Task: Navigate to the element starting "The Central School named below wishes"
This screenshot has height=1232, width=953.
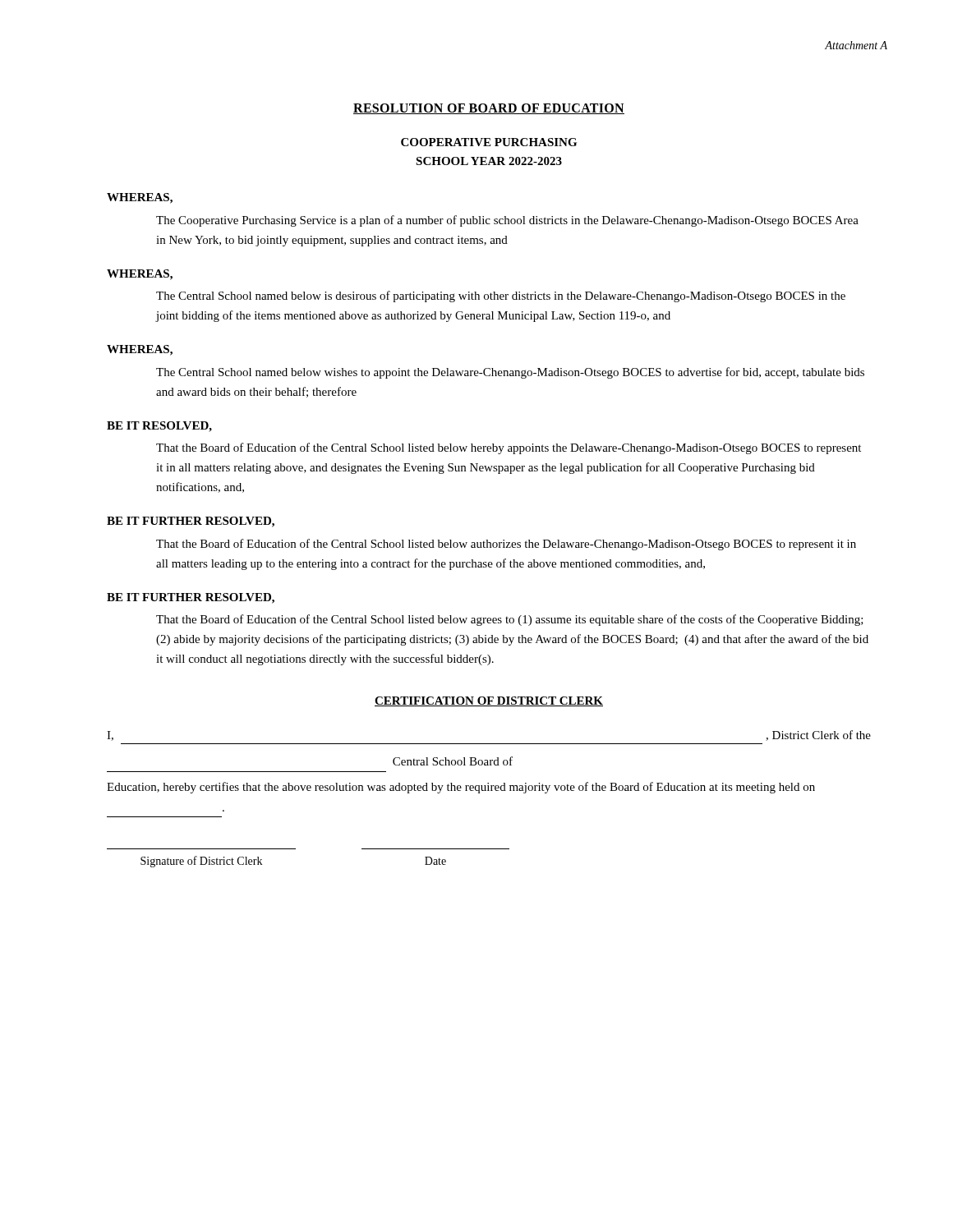Action: (510, 381)
